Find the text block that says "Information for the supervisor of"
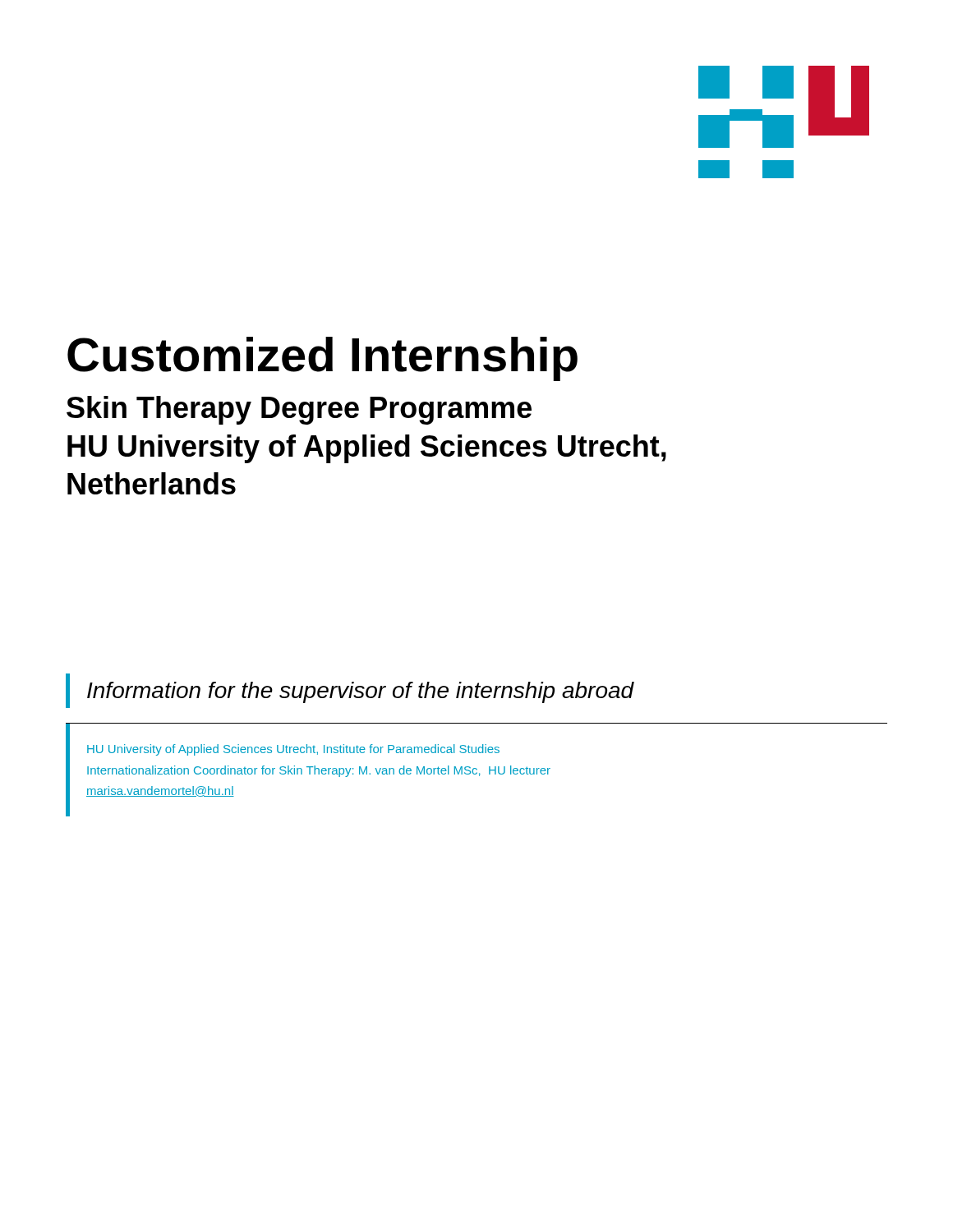Image resolution: width=953 pixels, height=1232 pixels. click(487, 691)
